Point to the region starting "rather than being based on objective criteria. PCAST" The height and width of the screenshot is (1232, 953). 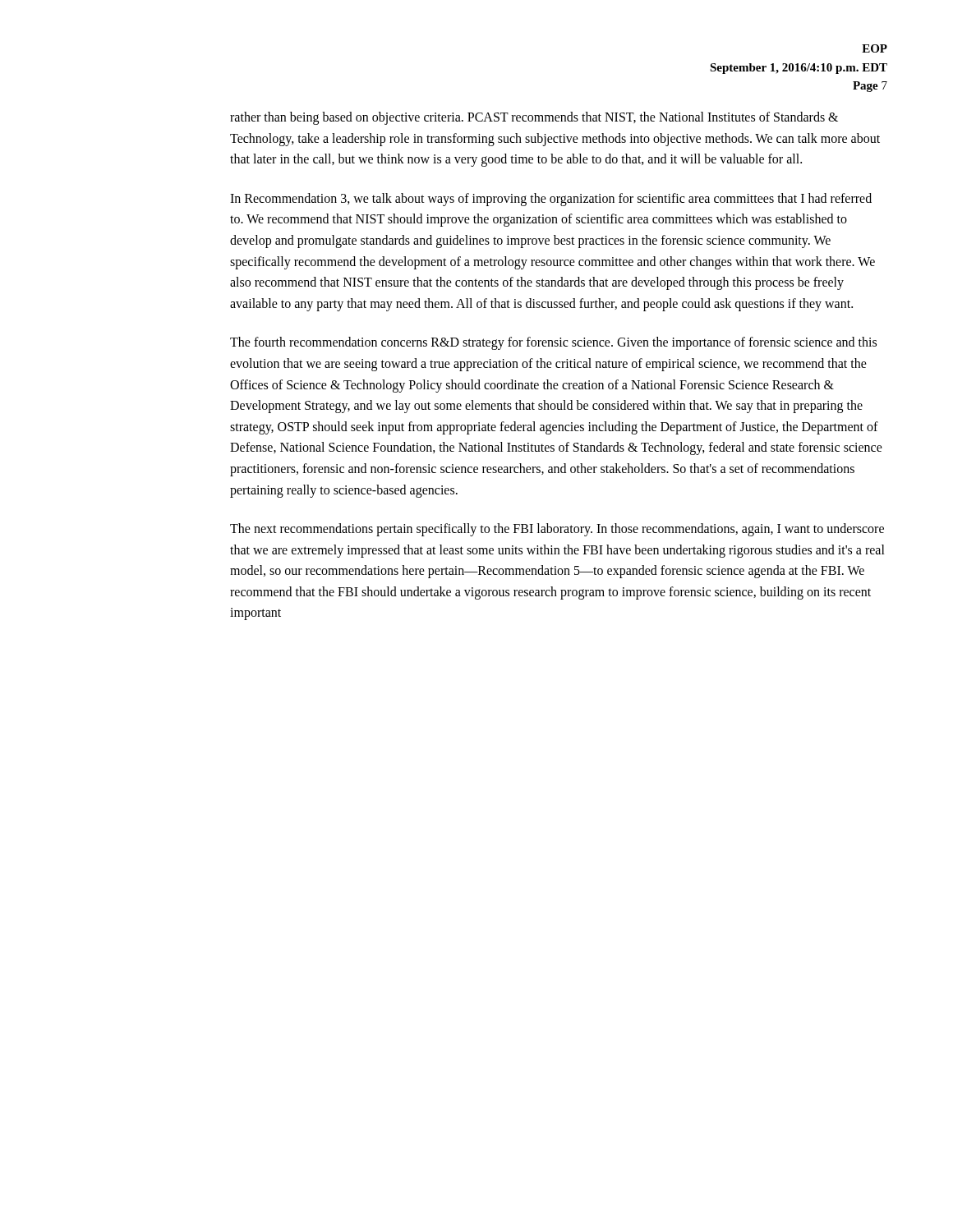coord(555,138)
